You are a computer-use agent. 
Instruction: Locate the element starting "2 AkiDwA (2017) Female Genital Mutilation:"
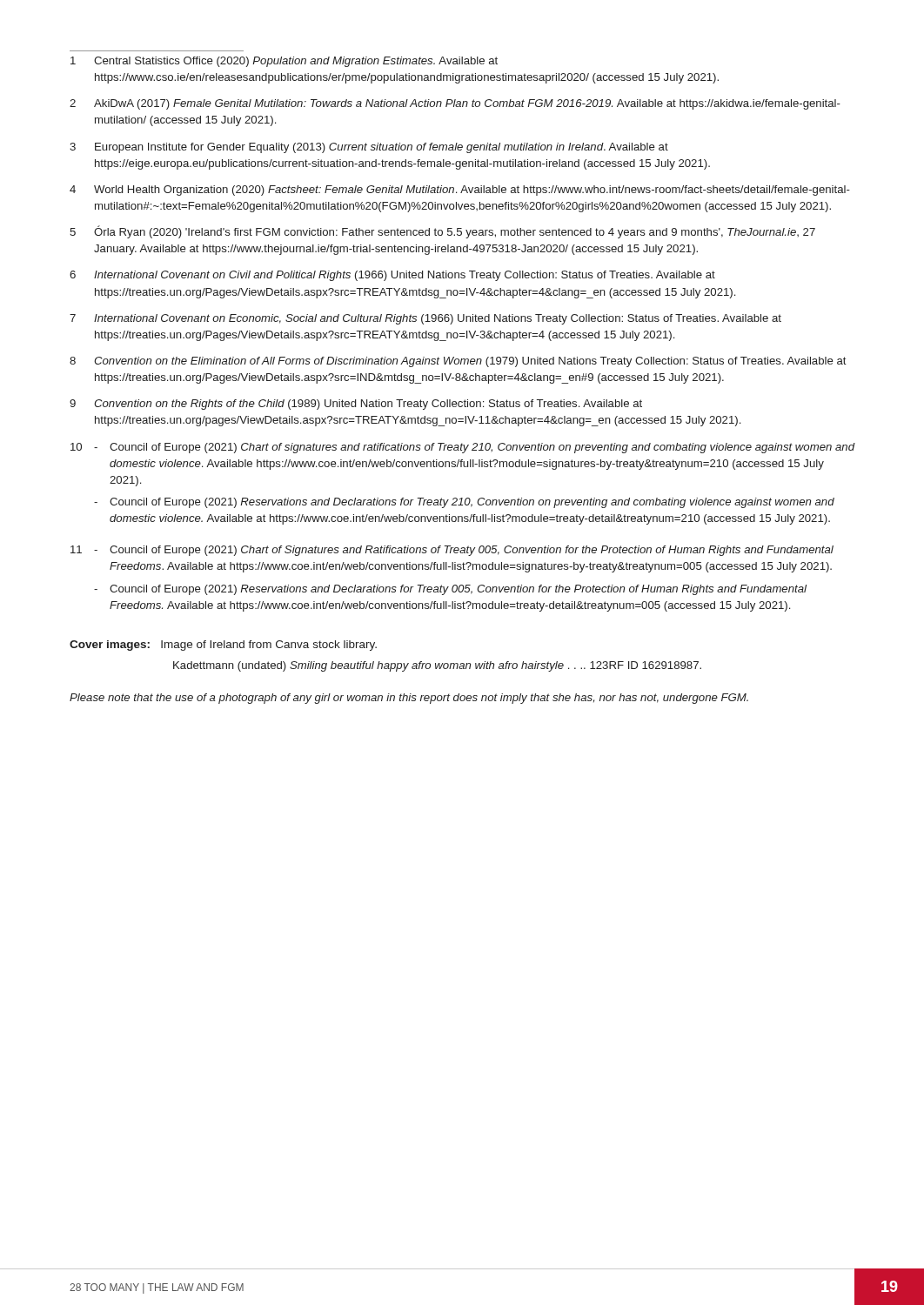point(462,112)
